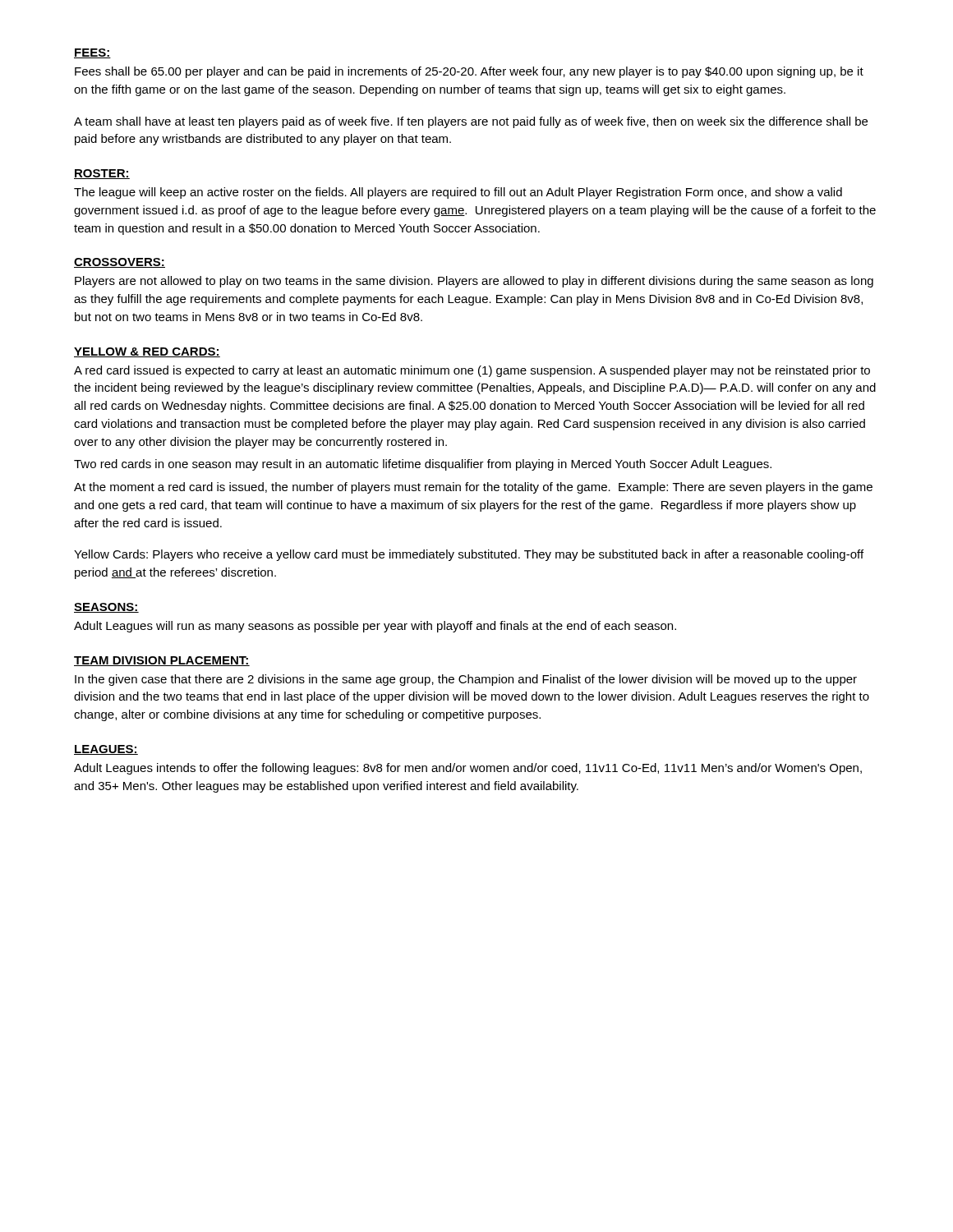Navigate to the block starting "Players are not allowed to play"

tap(474, 299)
